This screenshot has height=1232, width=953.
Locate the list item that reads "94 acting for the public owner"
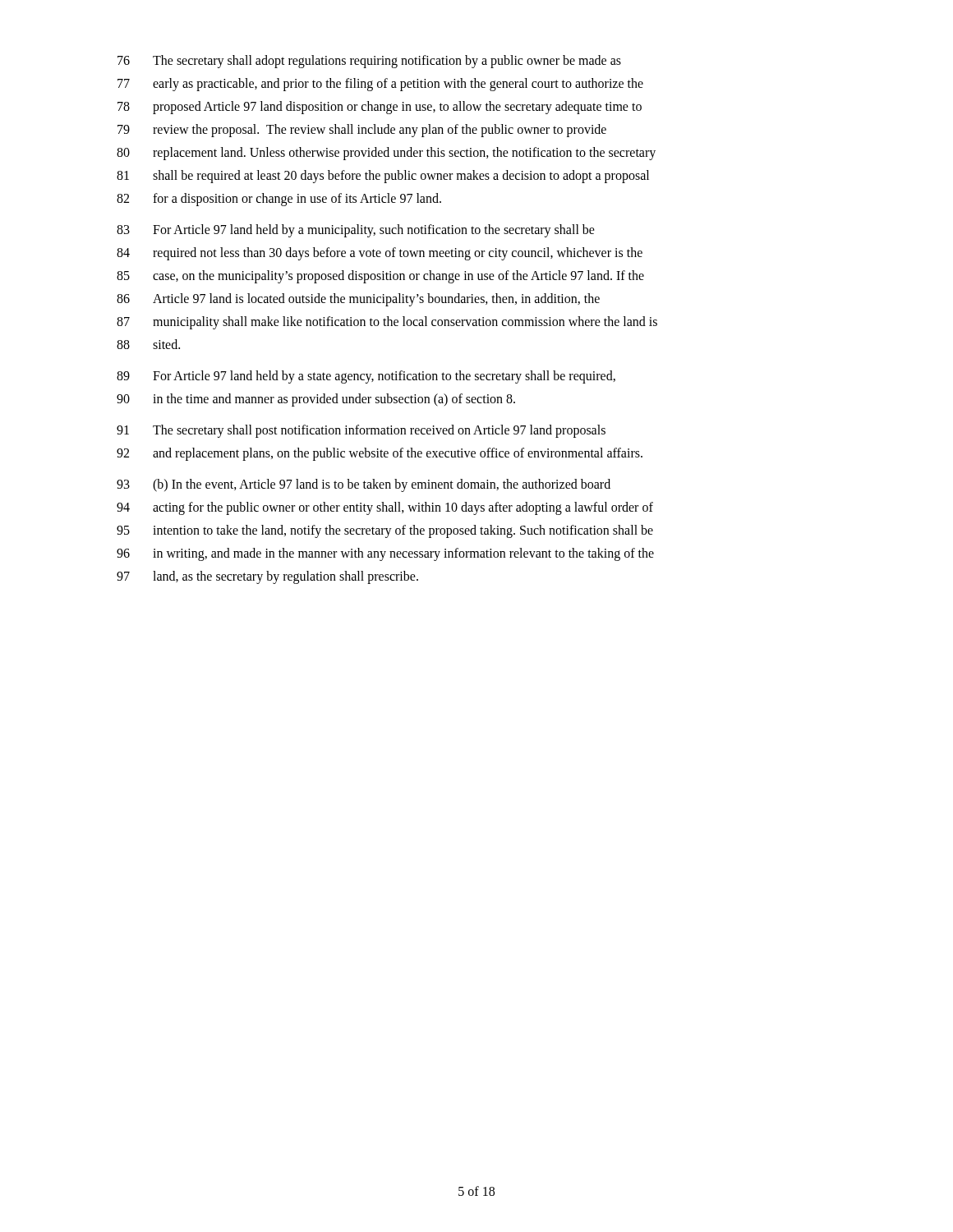[x=485, y=508]
